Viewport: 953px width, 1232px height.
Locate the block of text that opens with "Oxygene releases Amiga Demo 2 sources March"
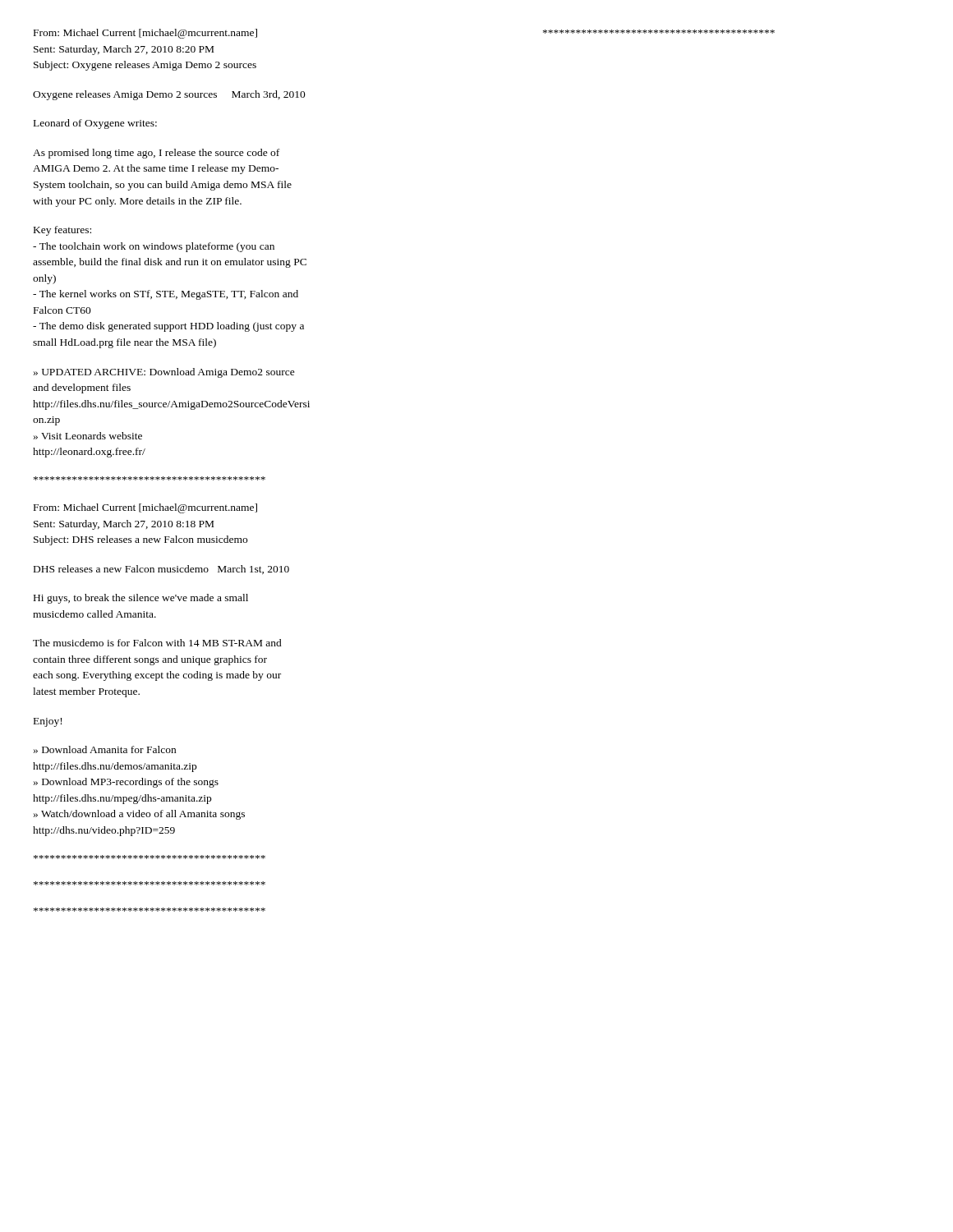(169, 94)
